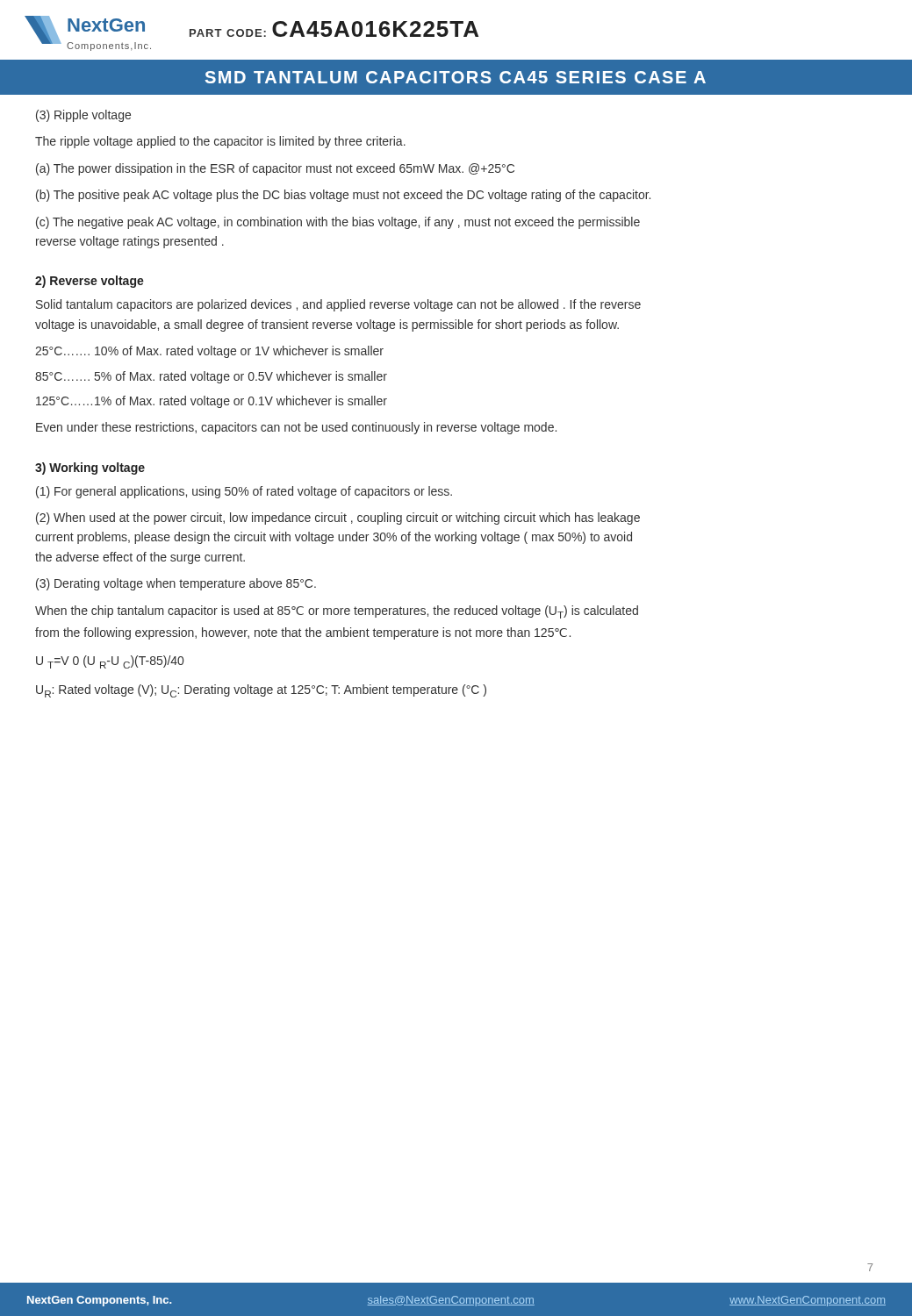Locate the region starting "Solid tantalum capacitors are polarized devices , and"
Viewport: 912px width, 1316px height.
point(338,315)
